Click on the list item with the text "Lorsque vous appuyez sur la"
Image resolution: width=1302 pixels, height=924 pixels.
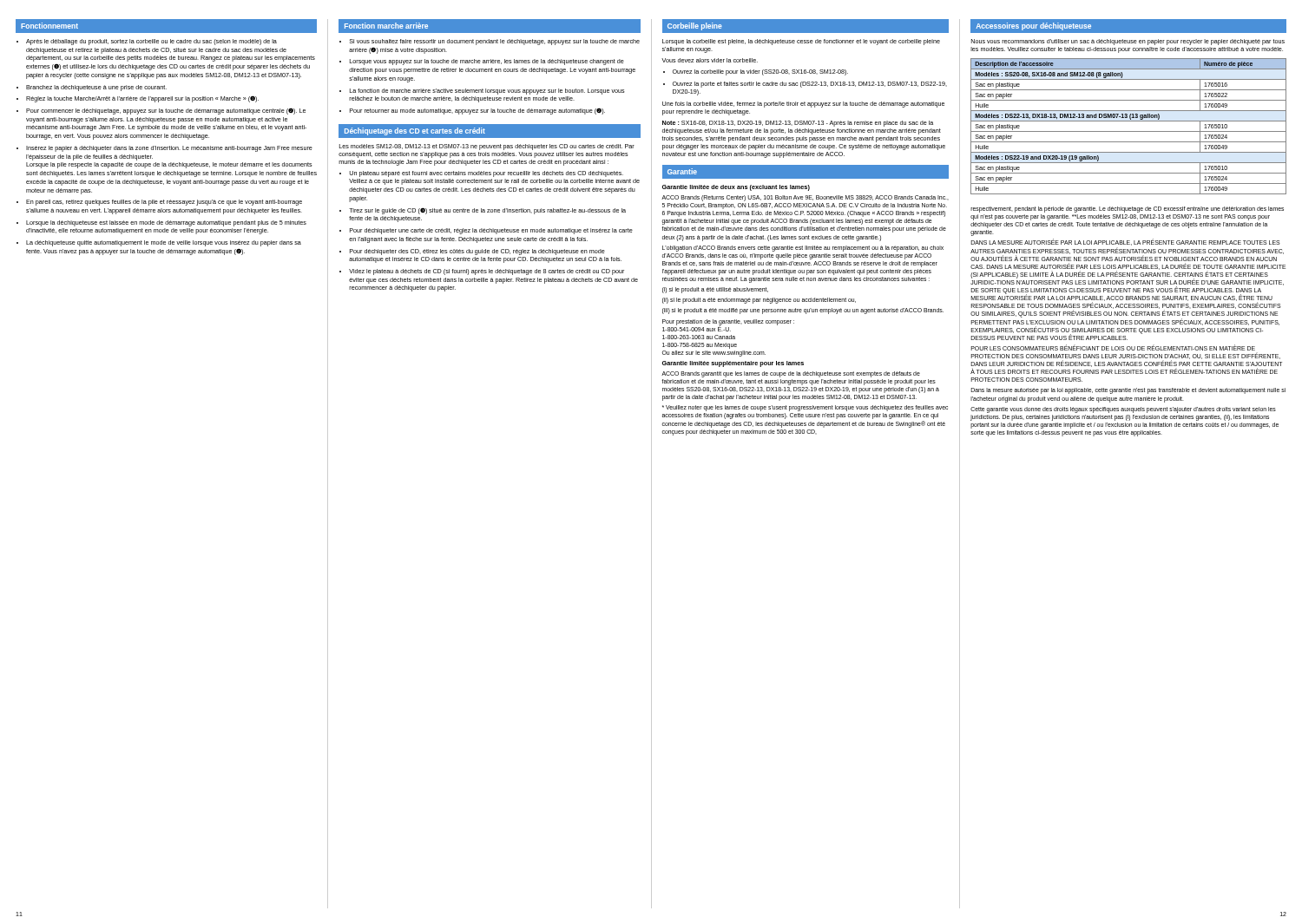click(489, 70)
